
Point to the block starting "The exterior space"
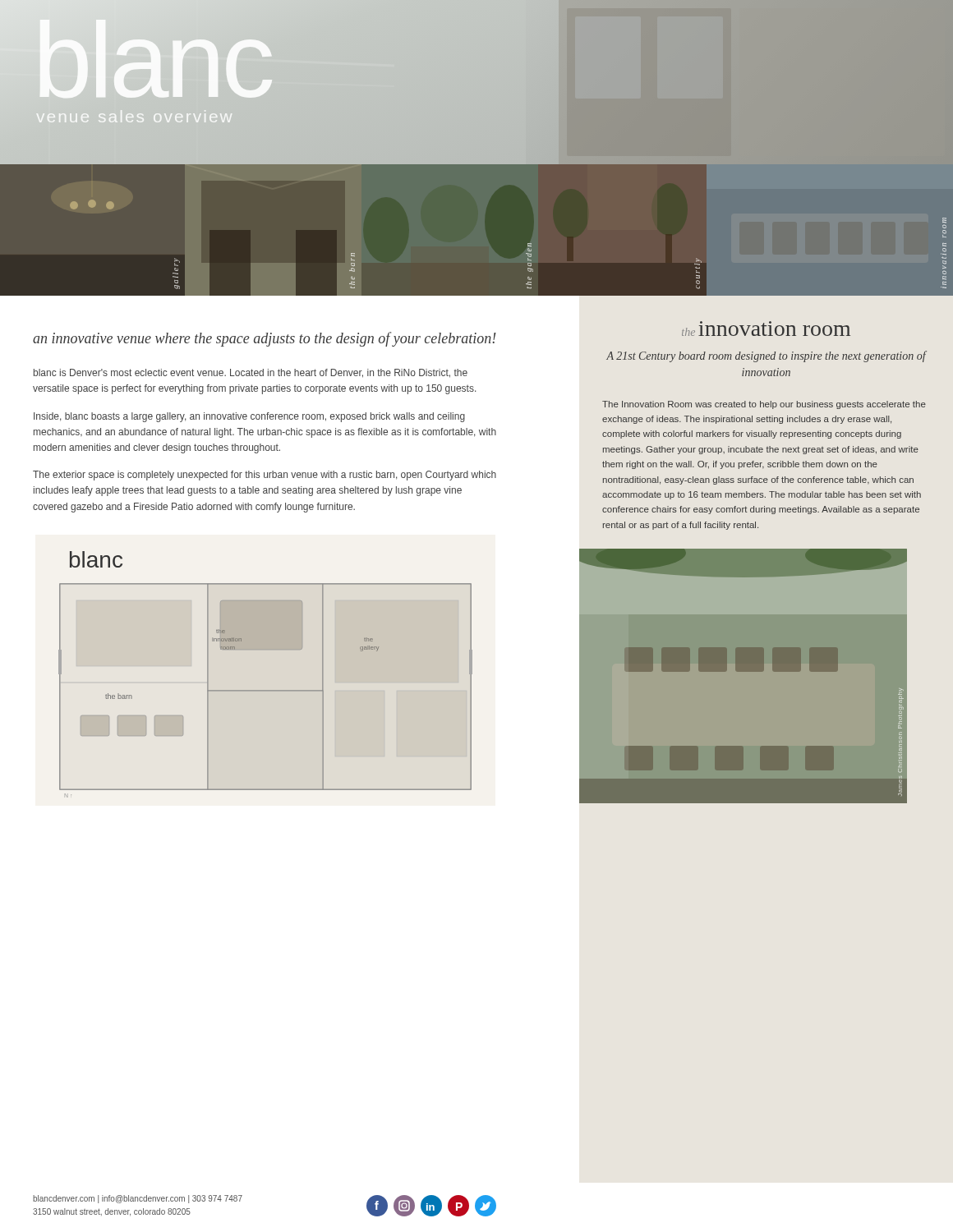tap(265, 491)
